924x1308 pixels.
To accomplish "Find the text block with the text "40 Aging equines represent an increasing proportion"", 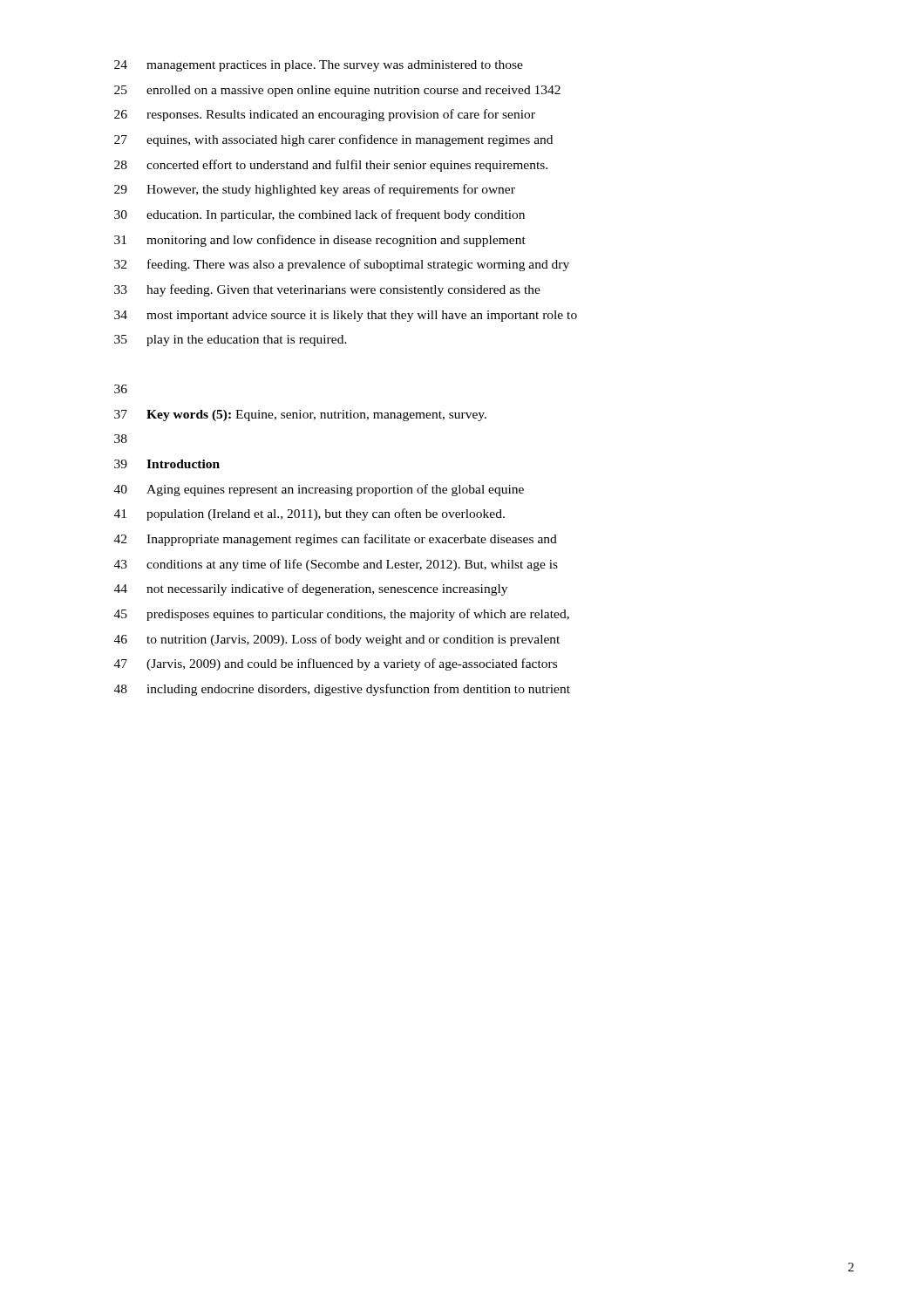I will [474, 589].
